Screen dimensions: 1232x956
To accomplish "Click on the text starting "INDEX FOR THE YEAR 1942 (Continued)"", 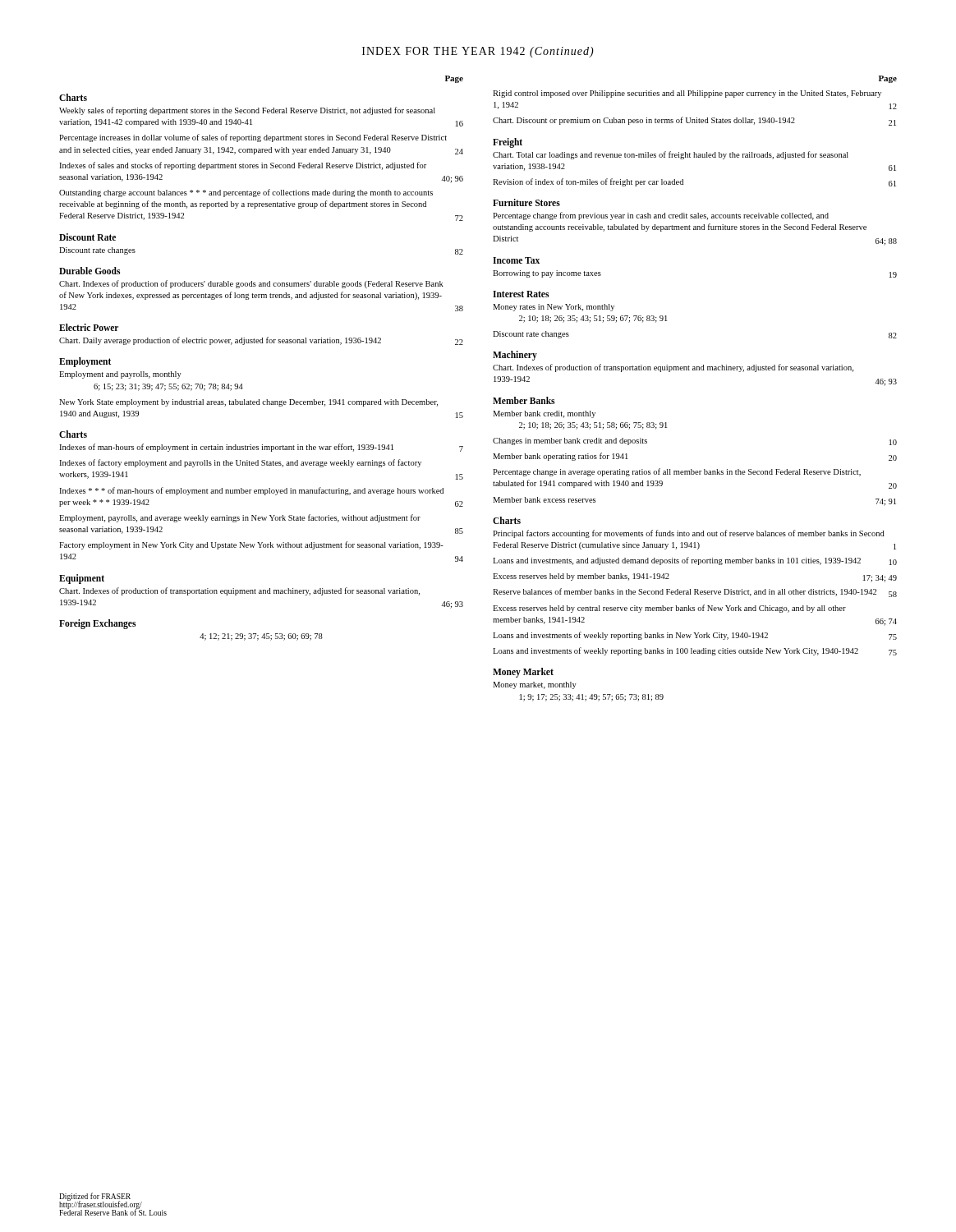I will tap(478, 51).
